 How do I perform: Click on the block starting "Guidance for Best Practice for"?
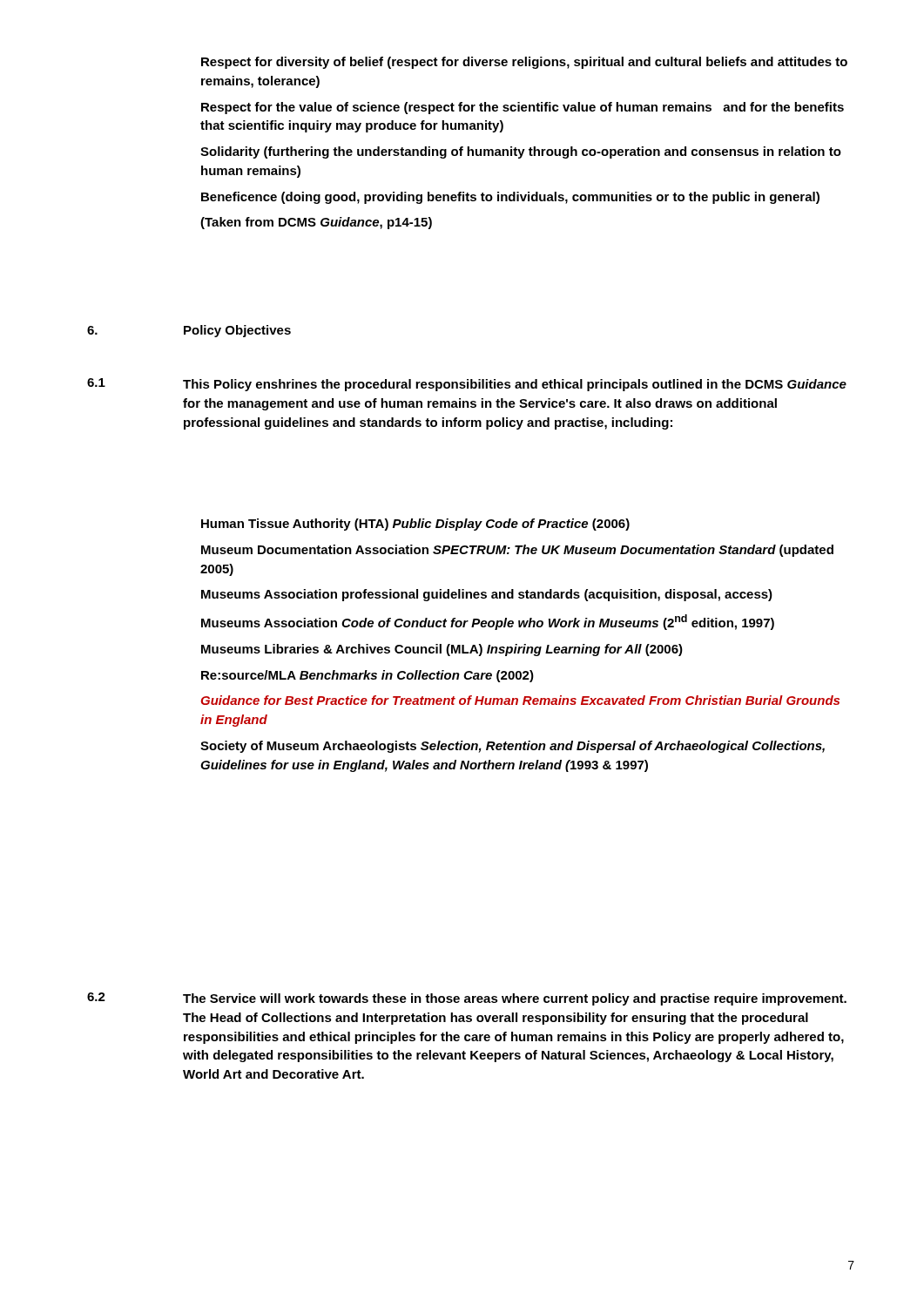pos(520,710)
